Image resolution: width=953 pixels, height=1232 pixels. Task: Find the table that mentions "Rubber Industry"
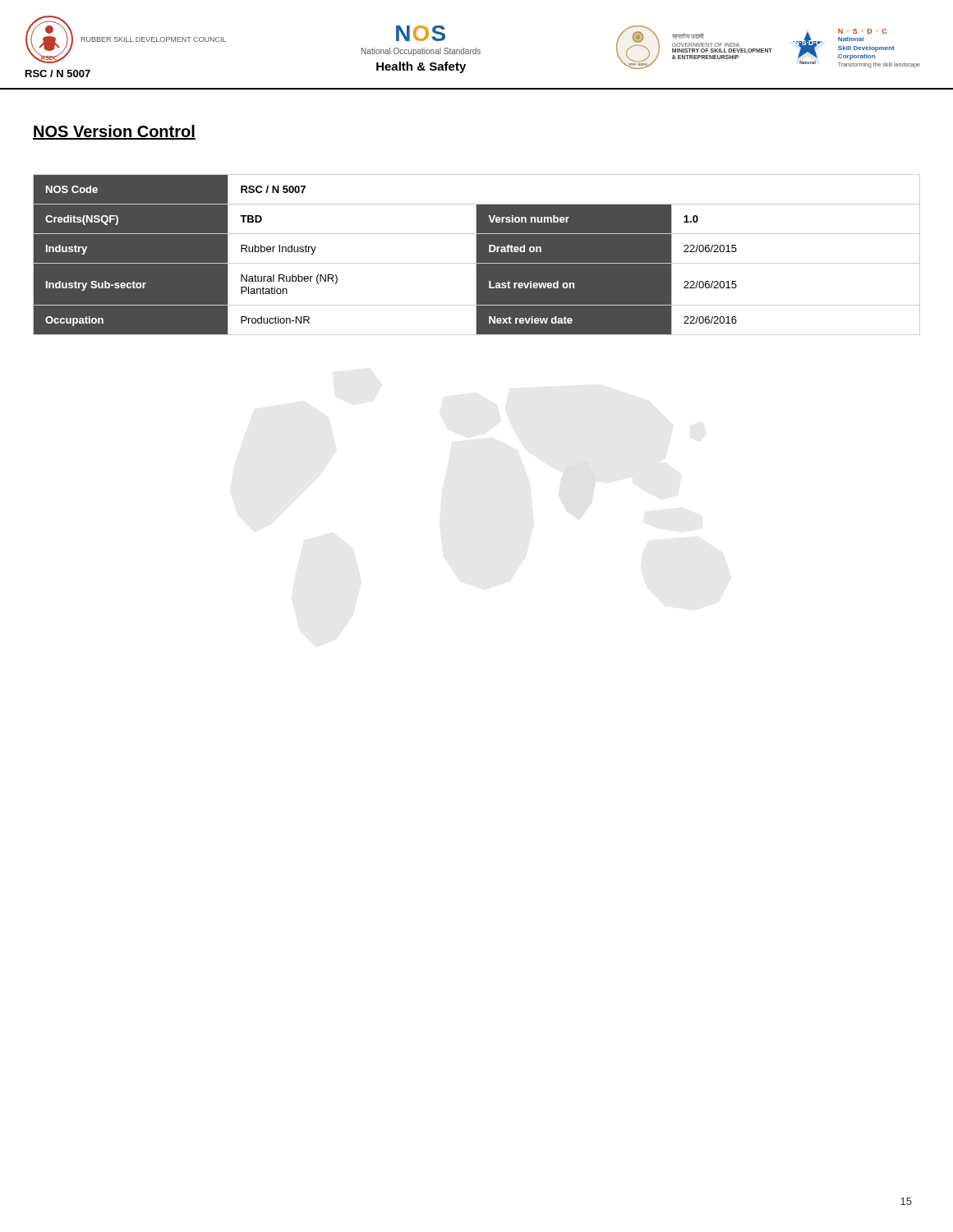point(476,246)
